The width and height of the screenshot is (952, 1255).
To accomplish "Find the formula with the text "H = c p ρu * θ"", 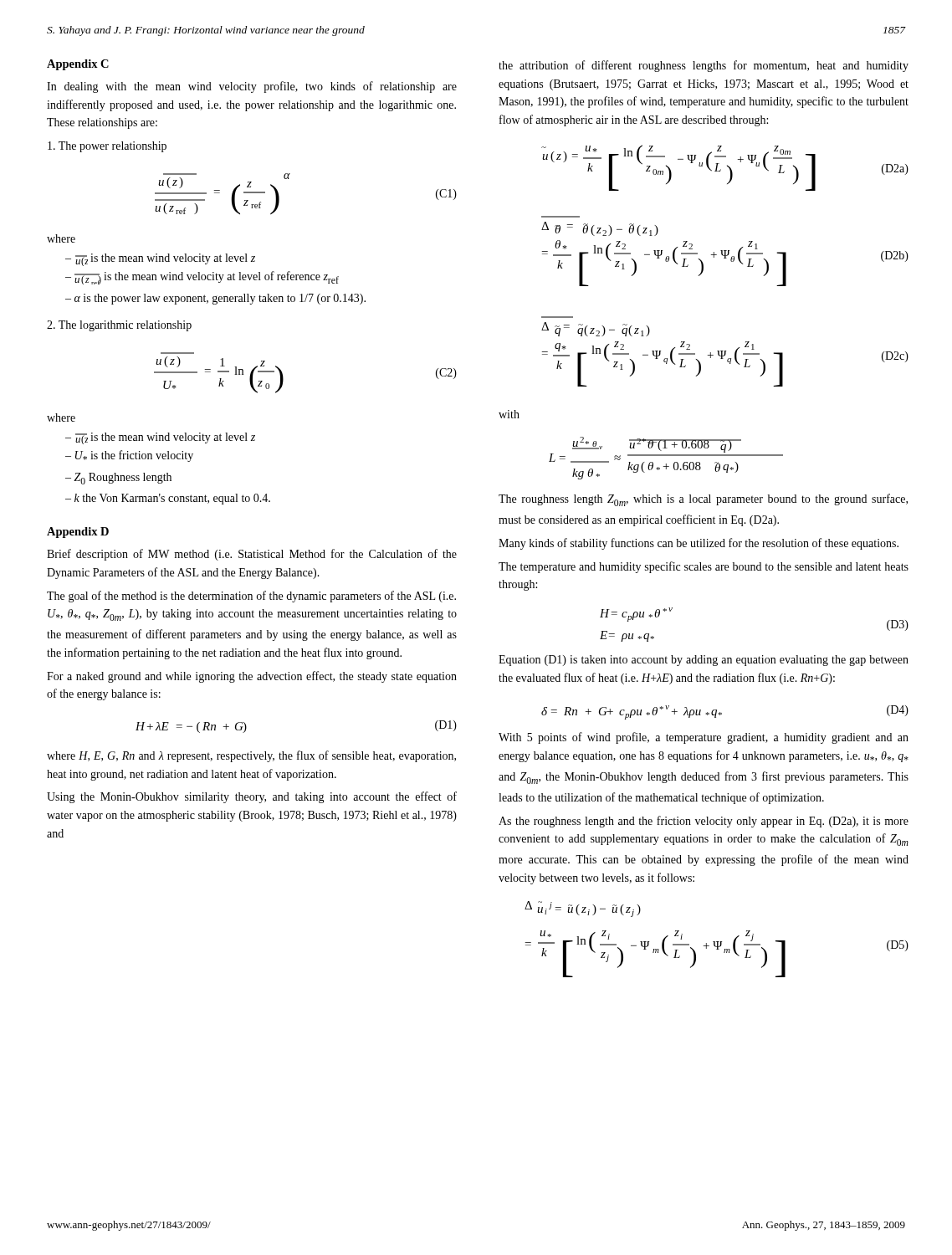I will coord(640,617).
